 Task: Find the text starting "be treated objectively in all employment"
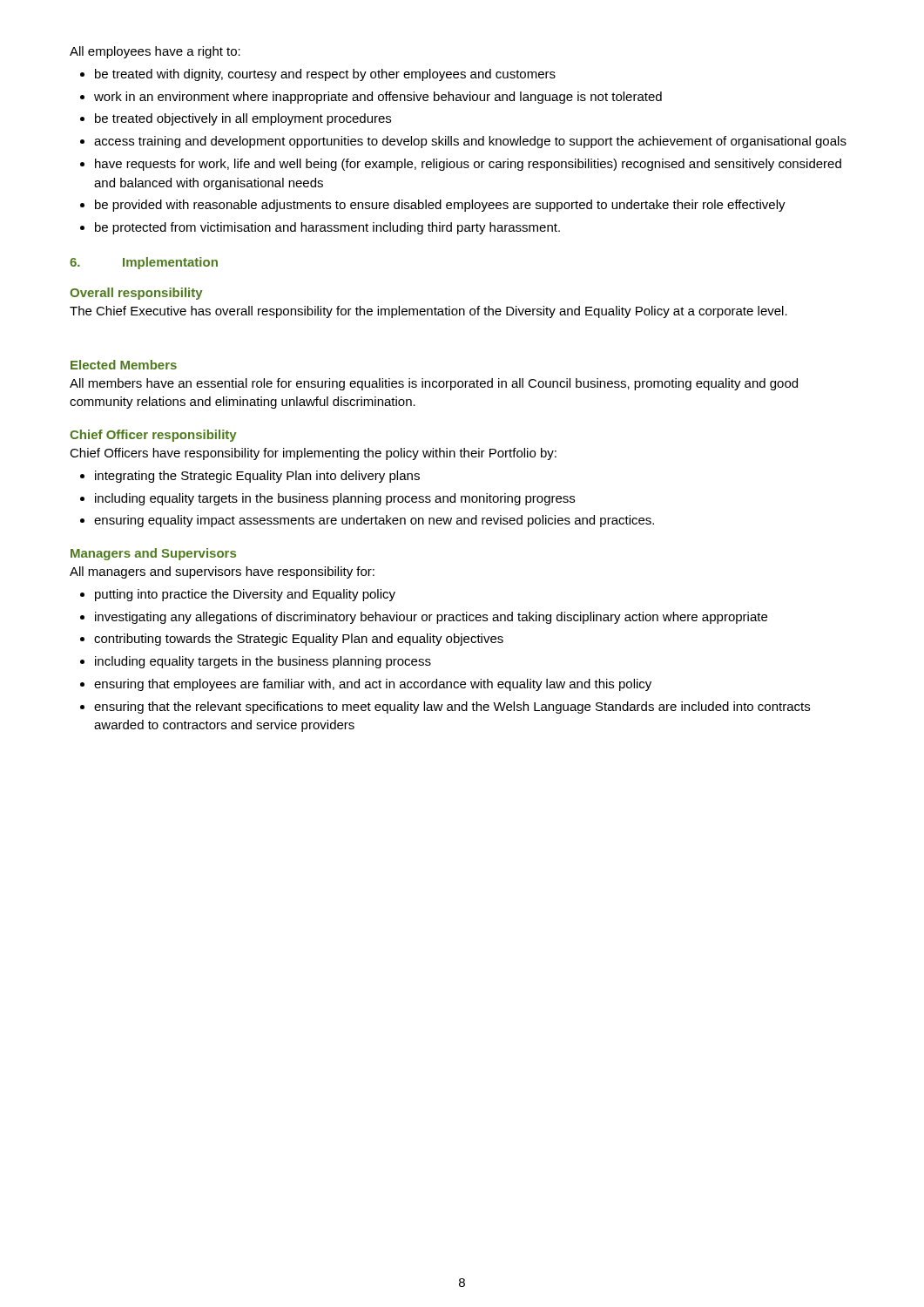[243, 118]
